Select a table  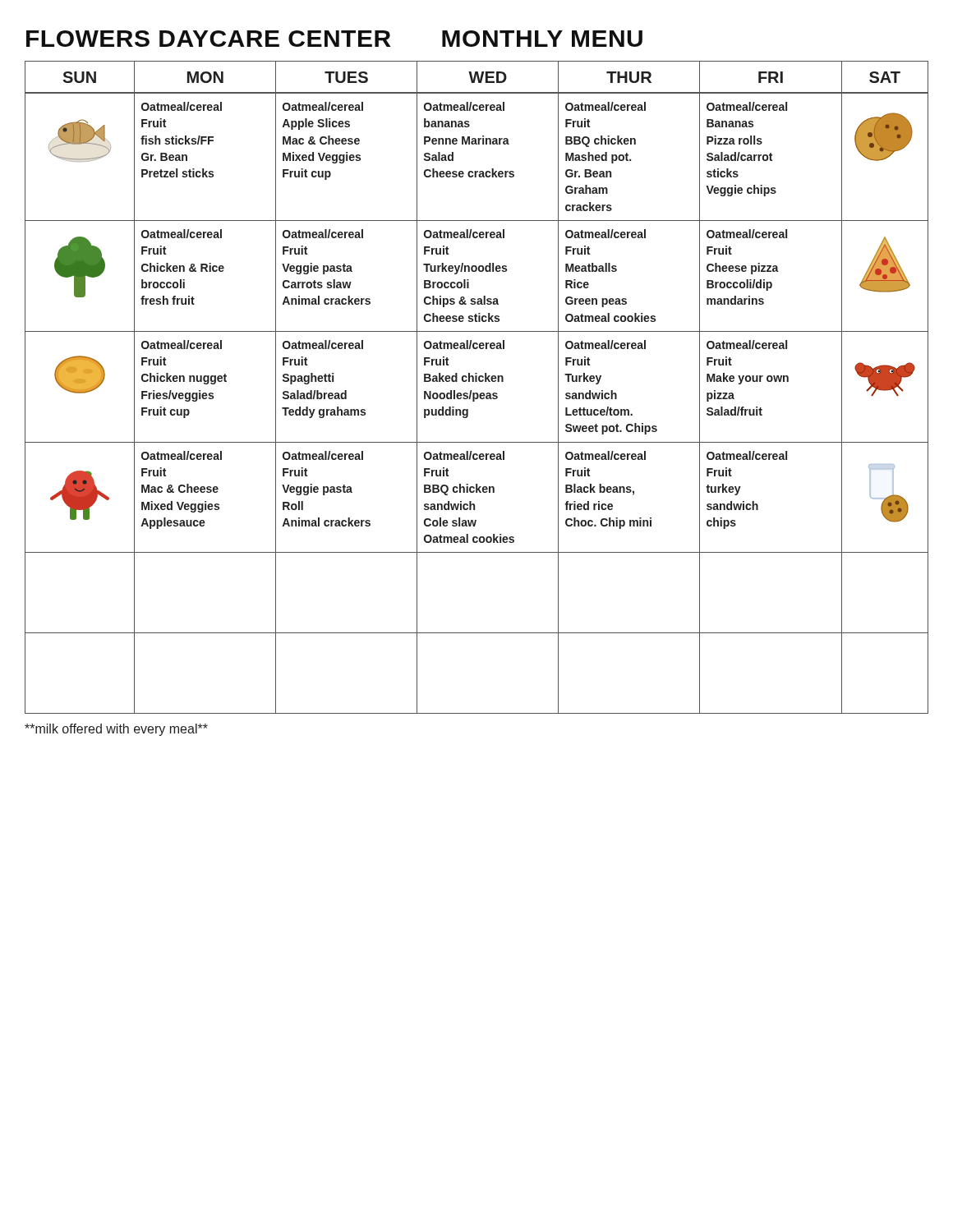476,387
